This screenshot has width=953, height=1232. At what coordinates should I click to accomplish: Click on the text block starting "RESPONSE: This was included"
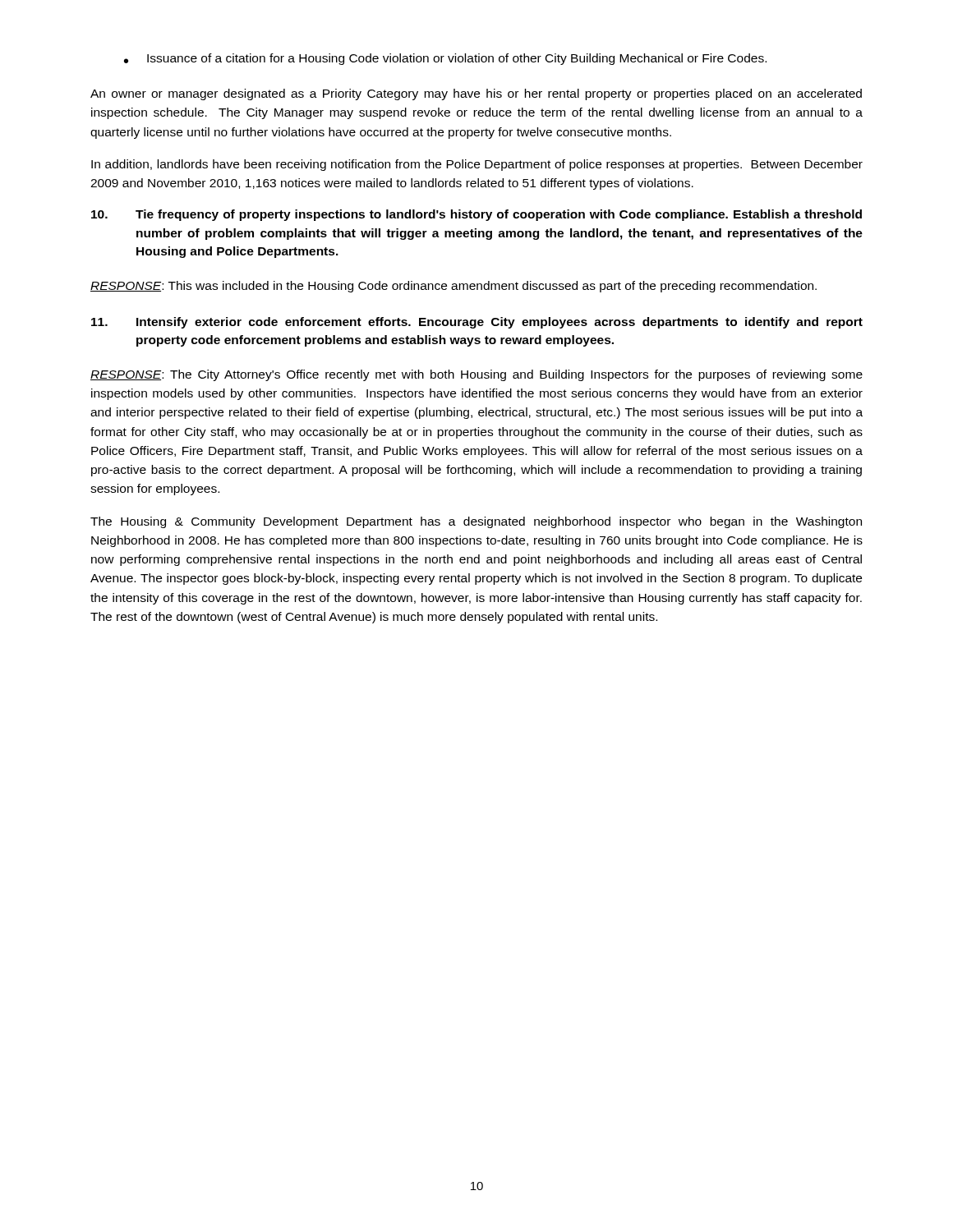(454, 285)
